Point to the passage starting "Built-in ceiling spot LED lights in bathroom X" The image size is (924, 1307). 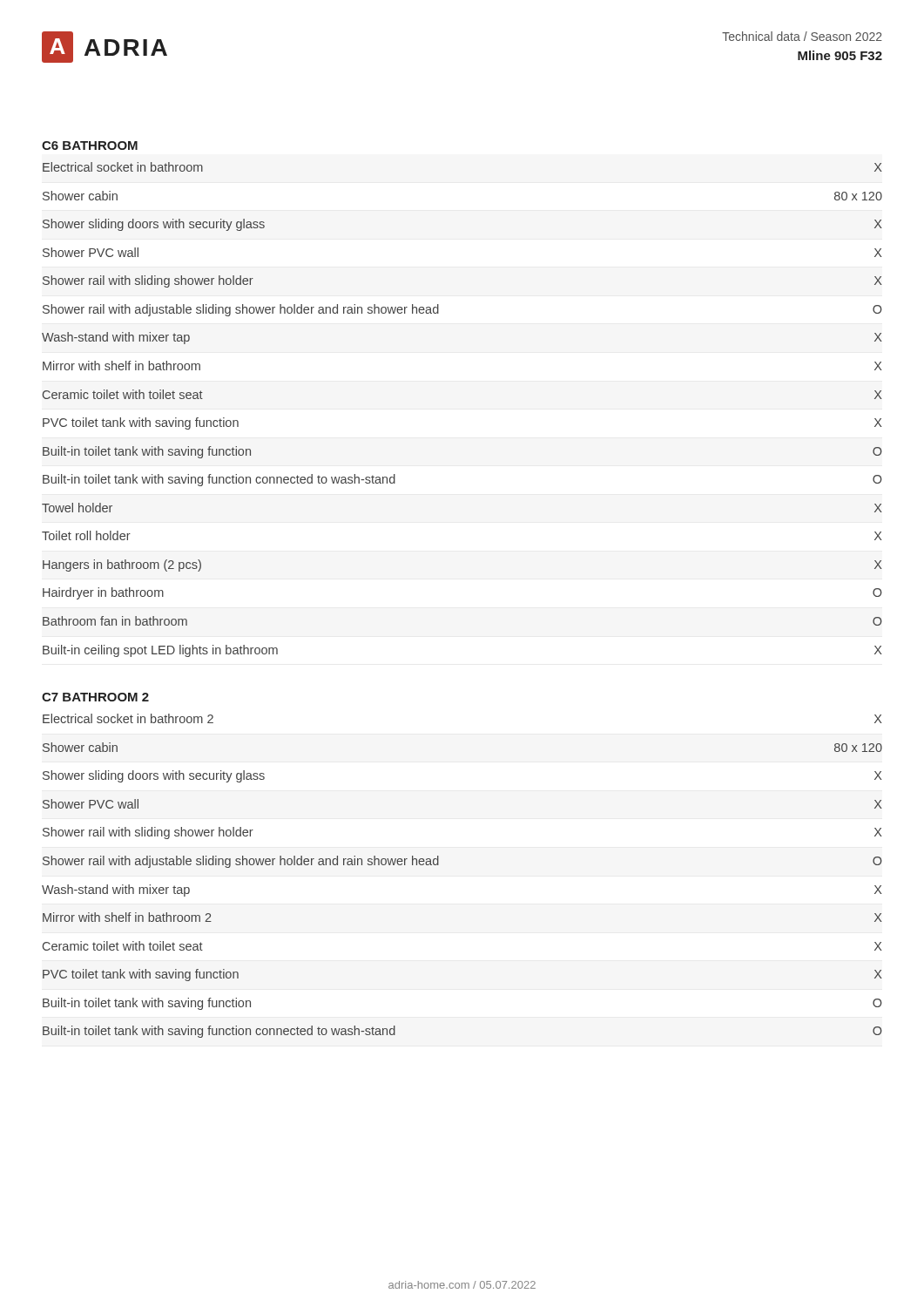[162, 650]
